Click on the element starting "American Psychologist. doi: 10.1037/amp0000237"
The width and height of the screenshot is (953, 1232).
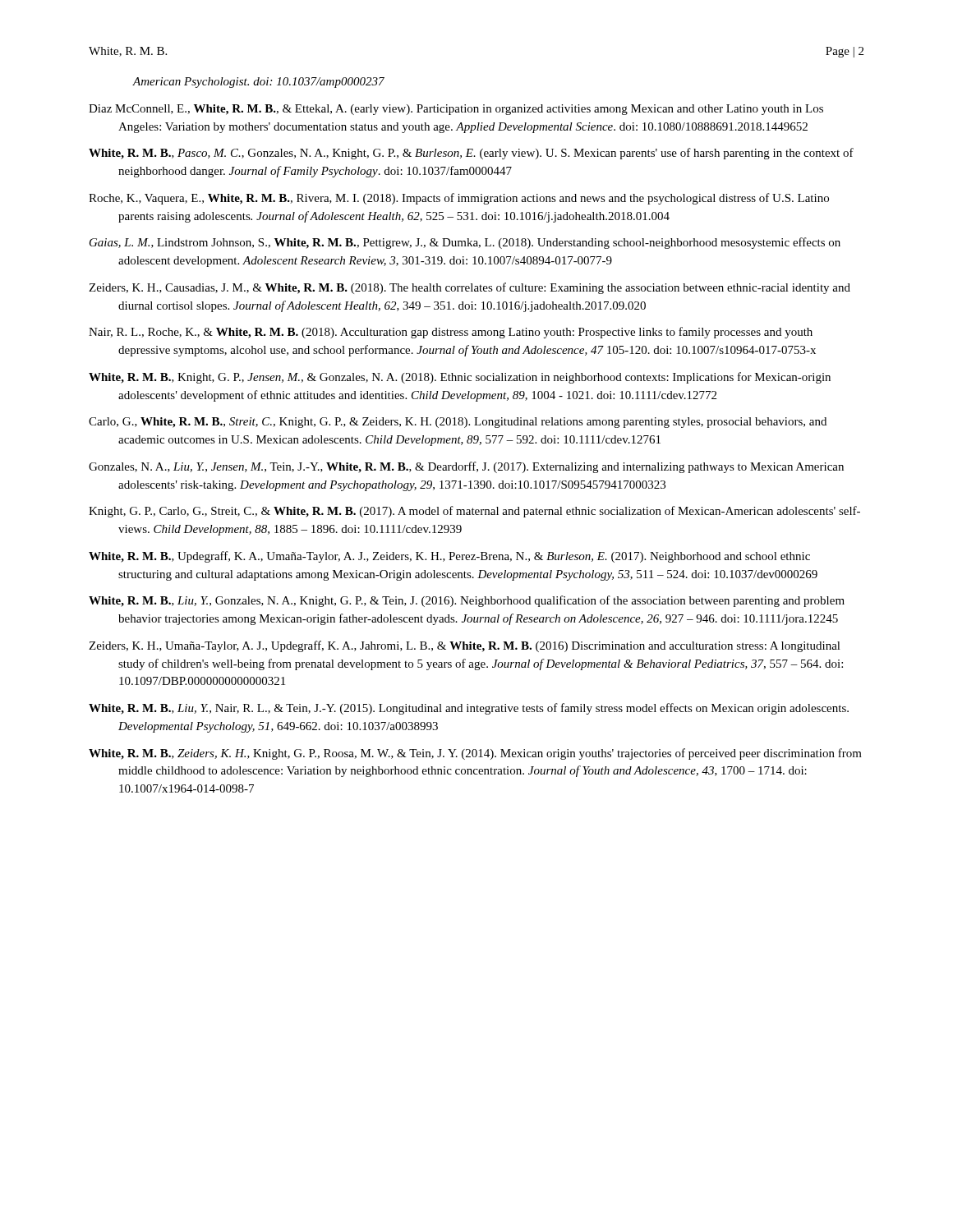click(259, 81)
